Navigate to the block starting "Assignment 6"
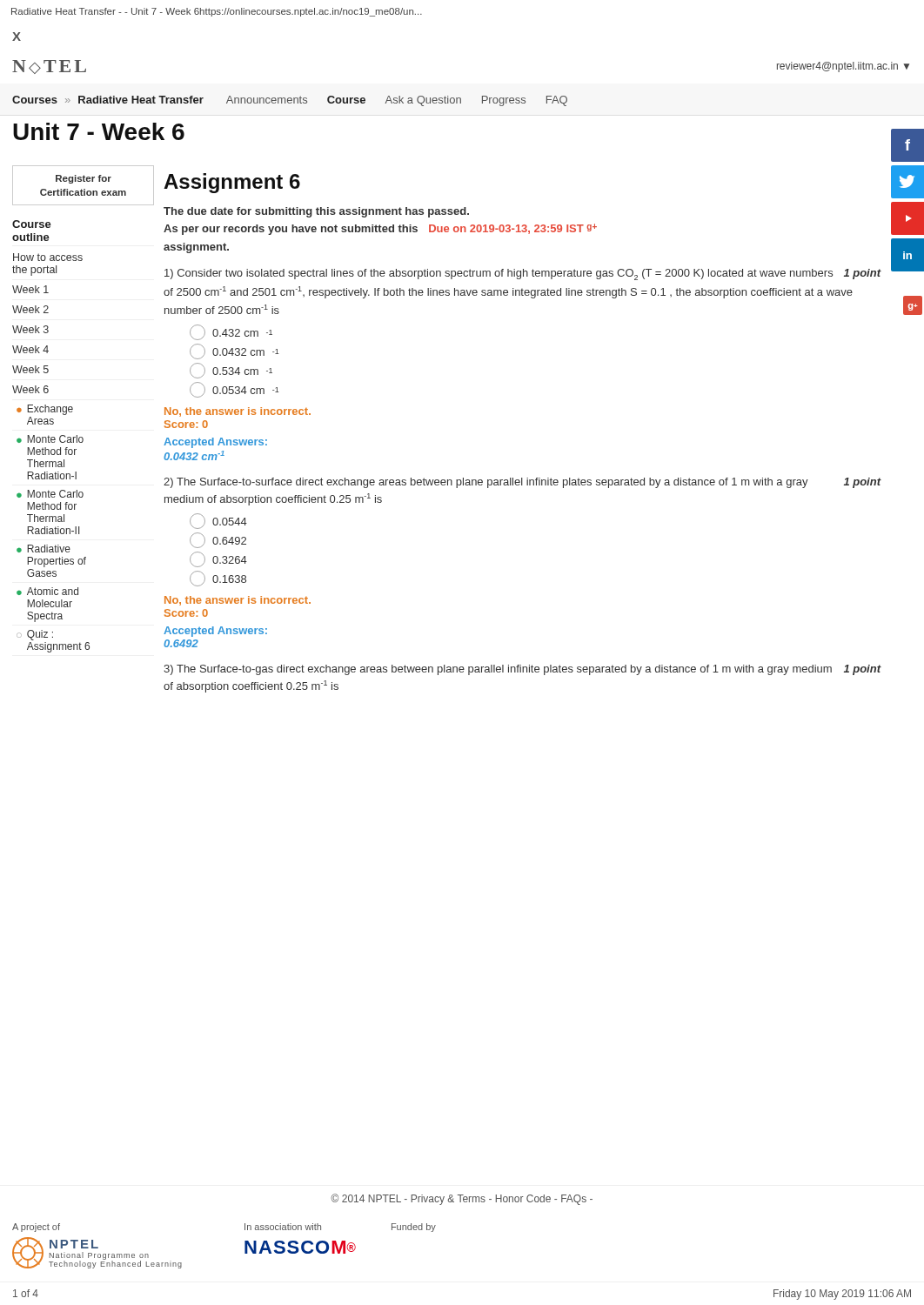 coord(232,181)
